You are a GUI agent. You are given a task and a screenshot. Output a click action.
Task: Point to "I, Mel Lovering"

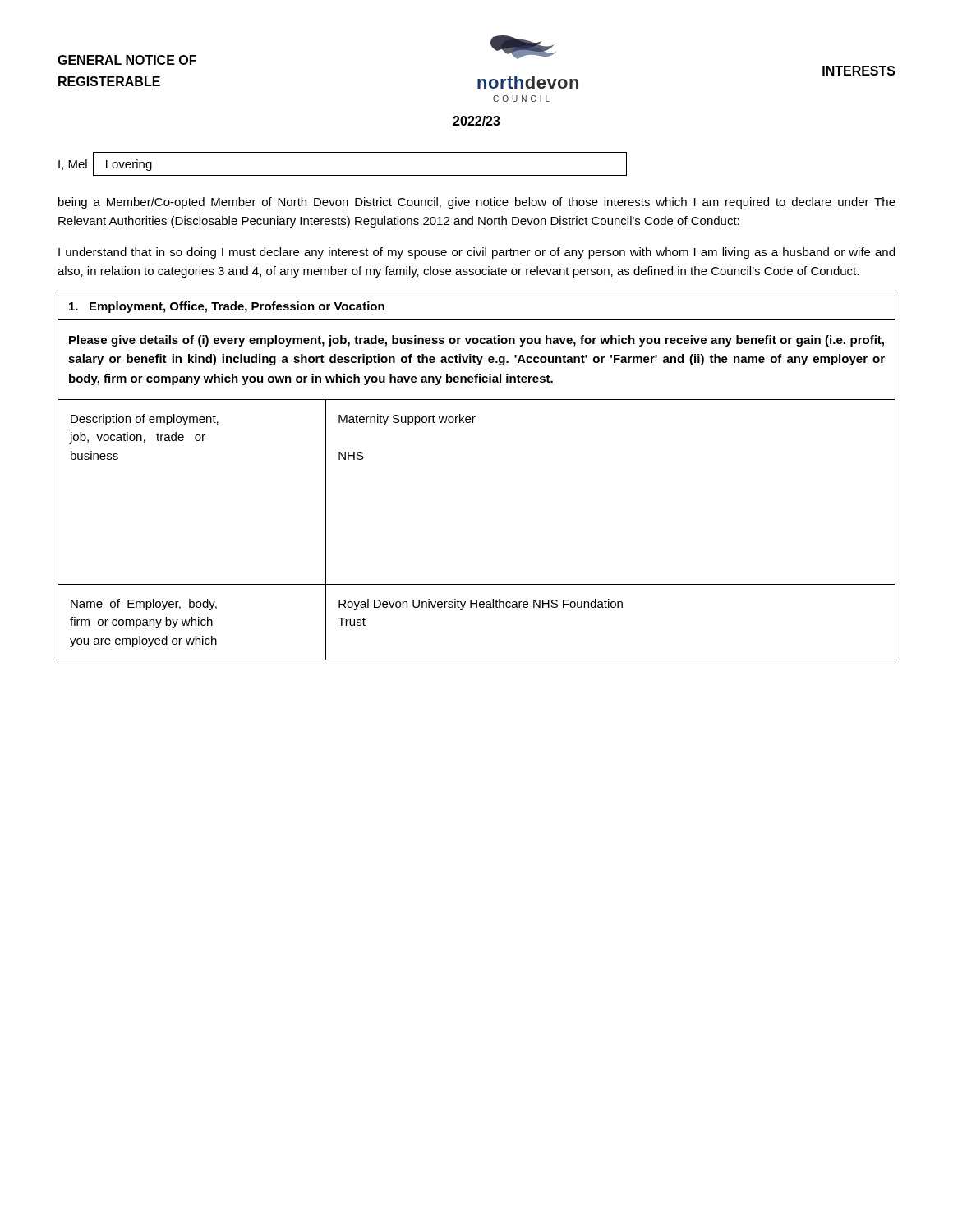point(342,164)
